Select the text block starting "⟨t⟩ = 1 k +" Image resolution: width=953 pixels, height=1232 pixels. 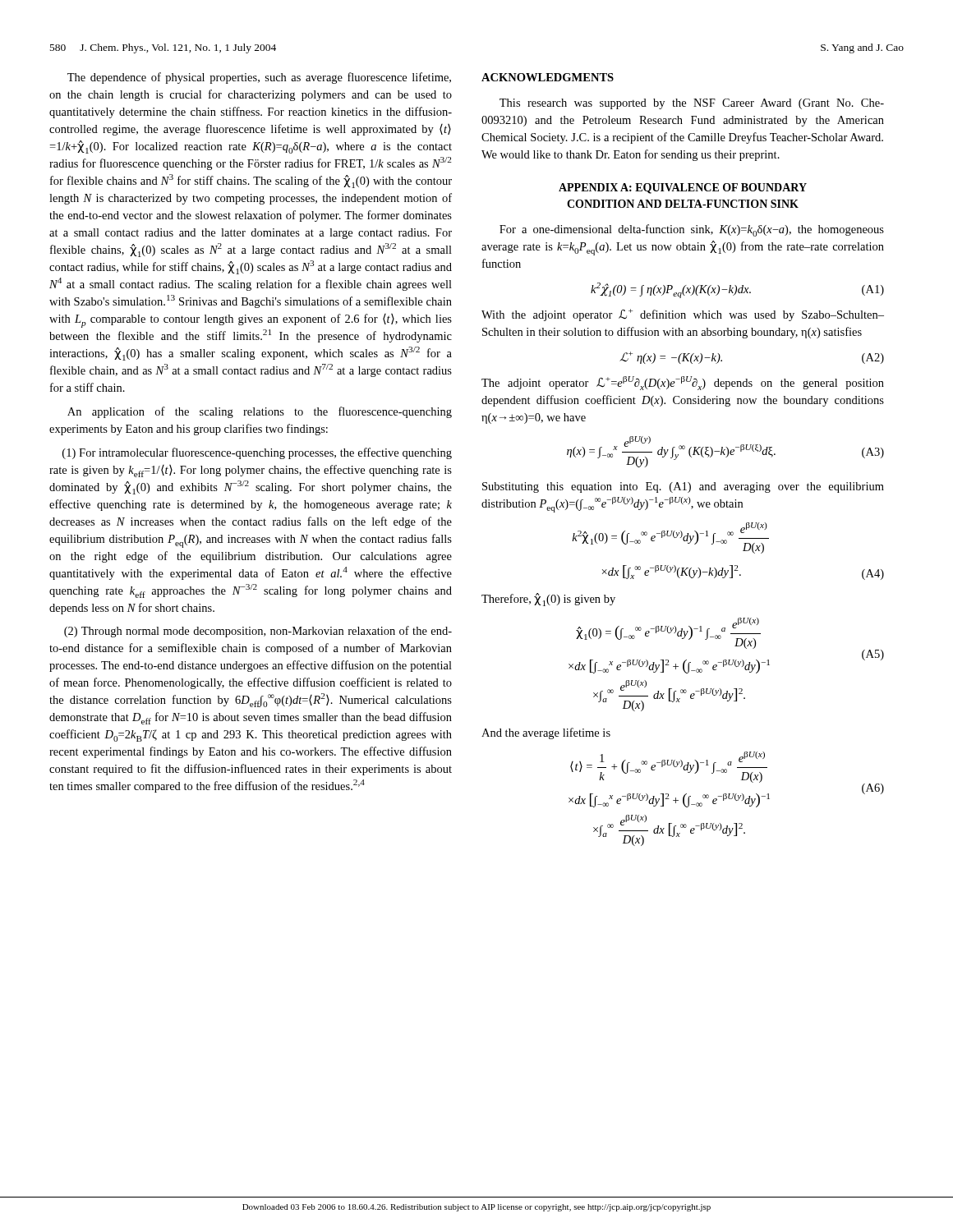click(683, 800)
